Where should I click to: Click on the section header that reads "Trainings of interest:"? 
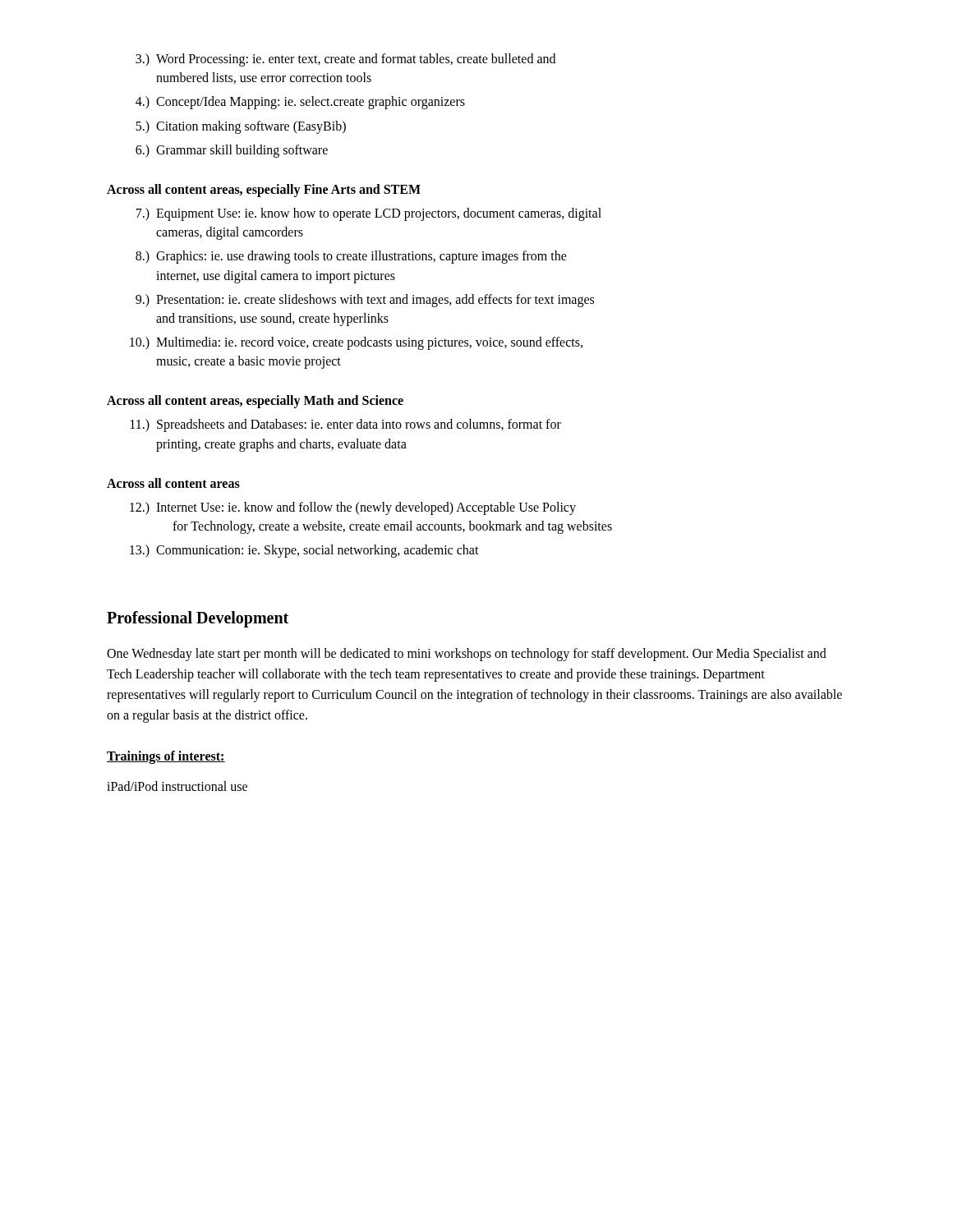click(x=166, y=756)
